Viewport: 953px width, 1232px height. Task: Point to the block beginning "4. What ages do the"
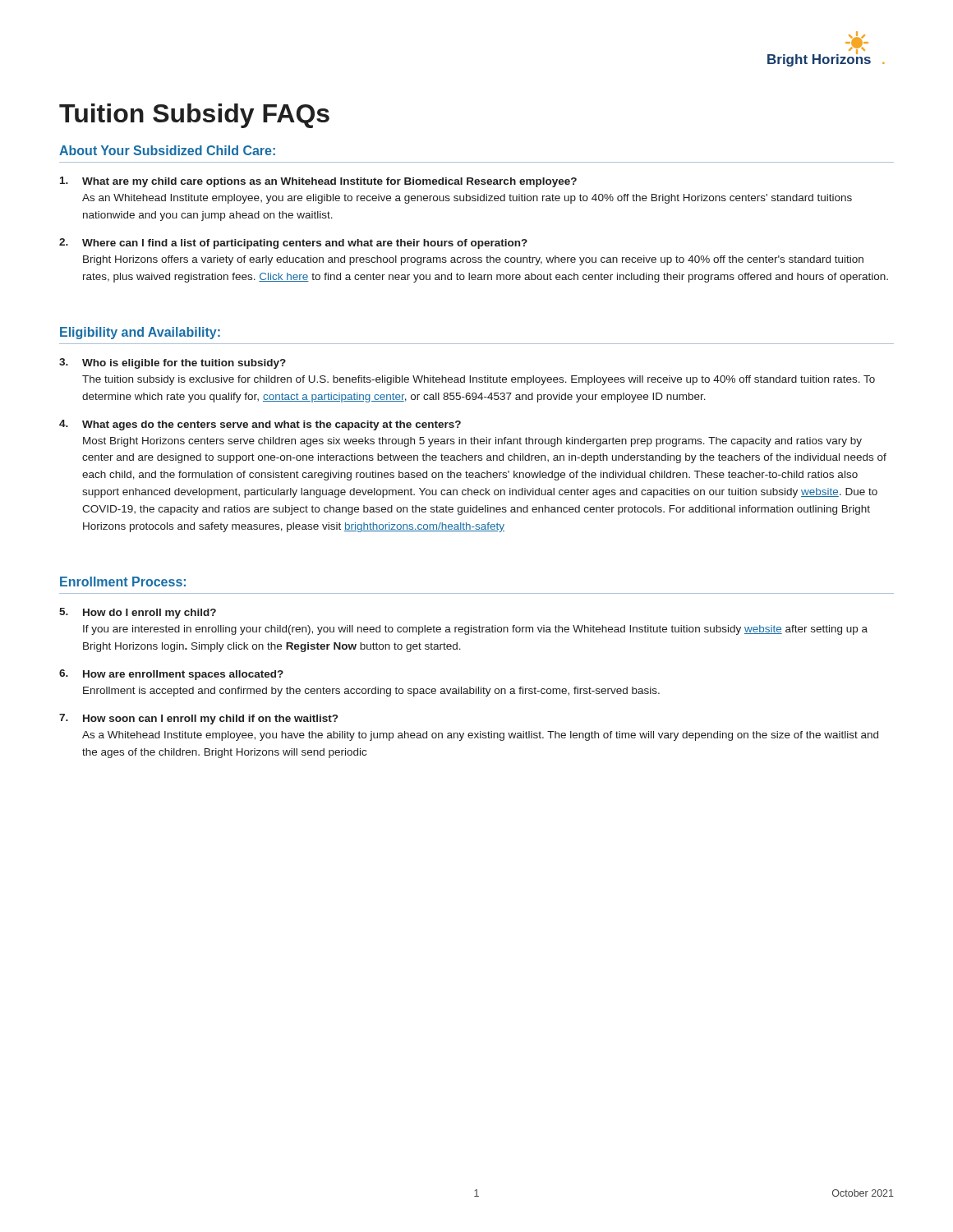coord(476,476)
